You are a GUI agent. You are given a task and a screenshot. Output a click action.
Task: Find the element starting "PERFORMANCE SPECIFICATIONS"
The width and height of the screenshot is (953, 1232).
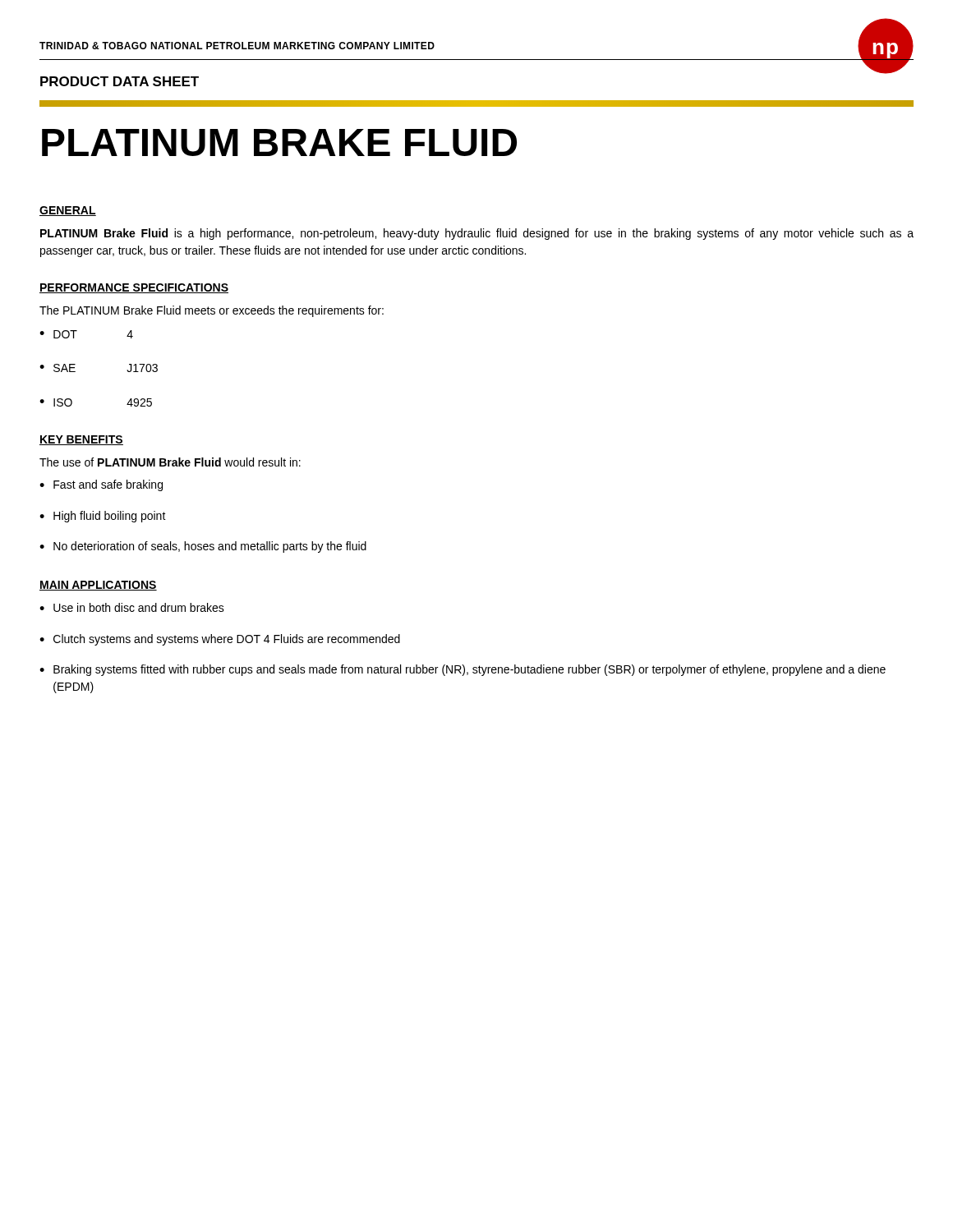point(134,287)
